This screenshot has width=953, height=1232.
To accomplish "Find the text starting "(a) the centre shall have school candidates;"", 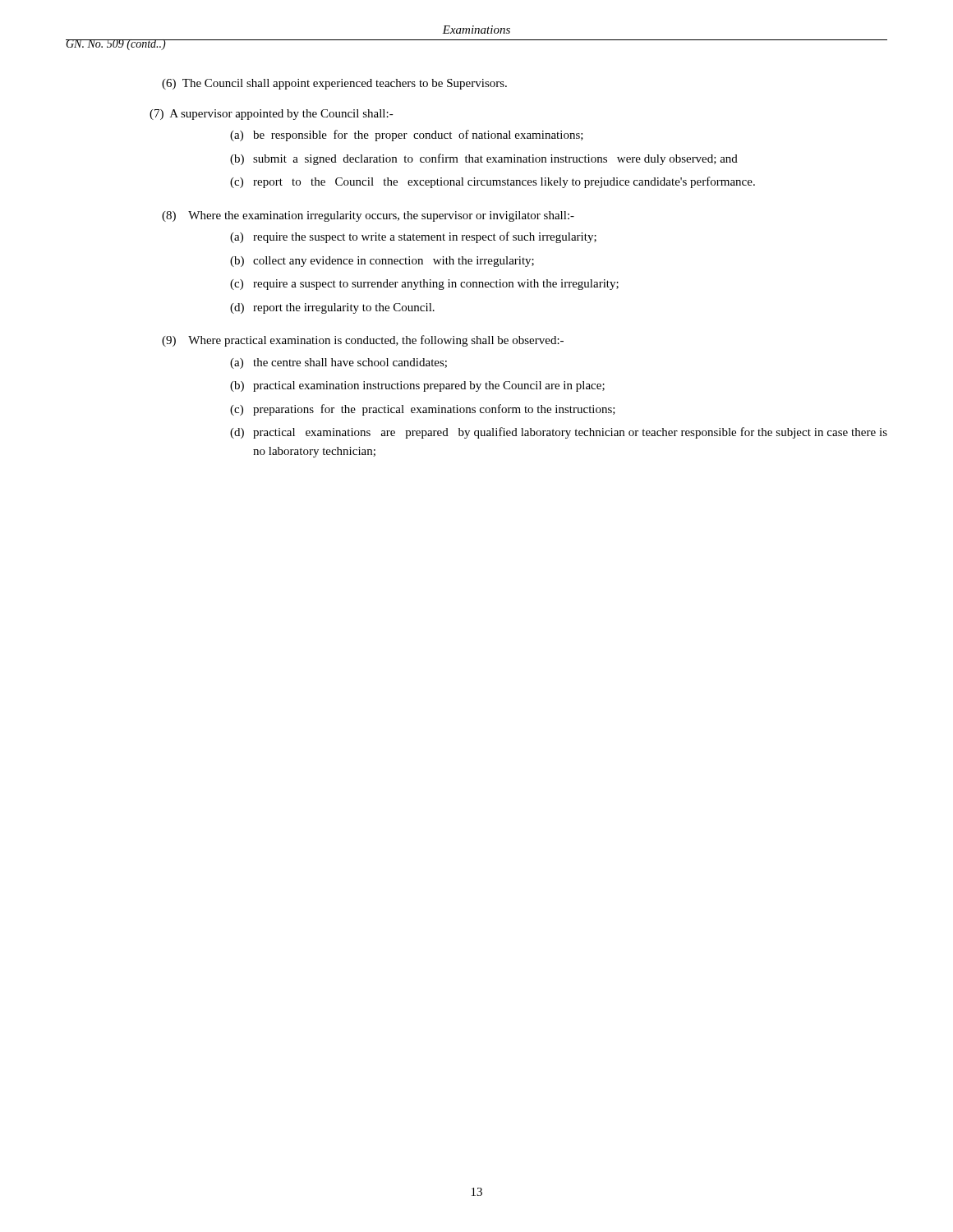I will [x=338, y=363].
